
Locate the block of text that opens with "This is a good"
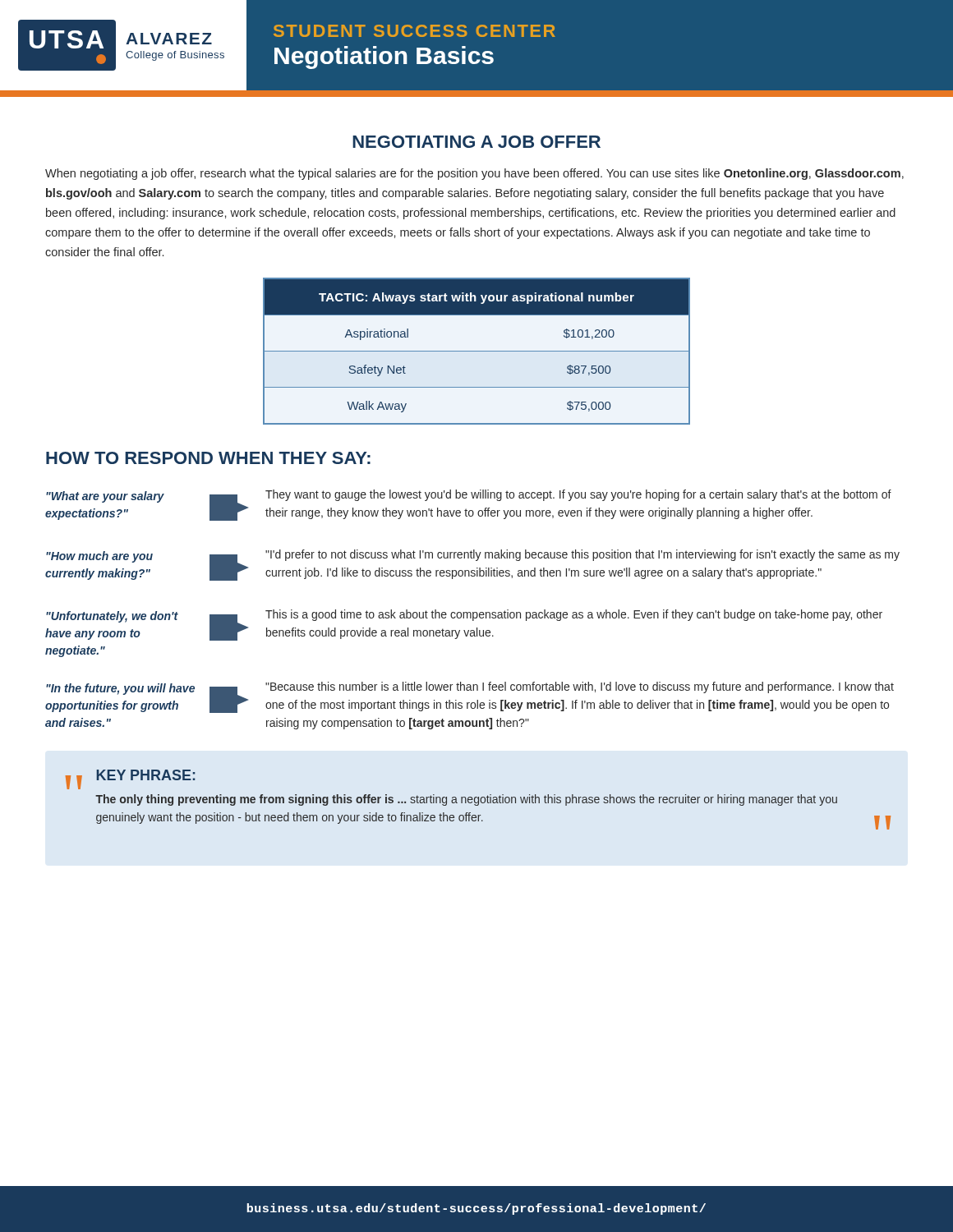(x=574, y=623)
